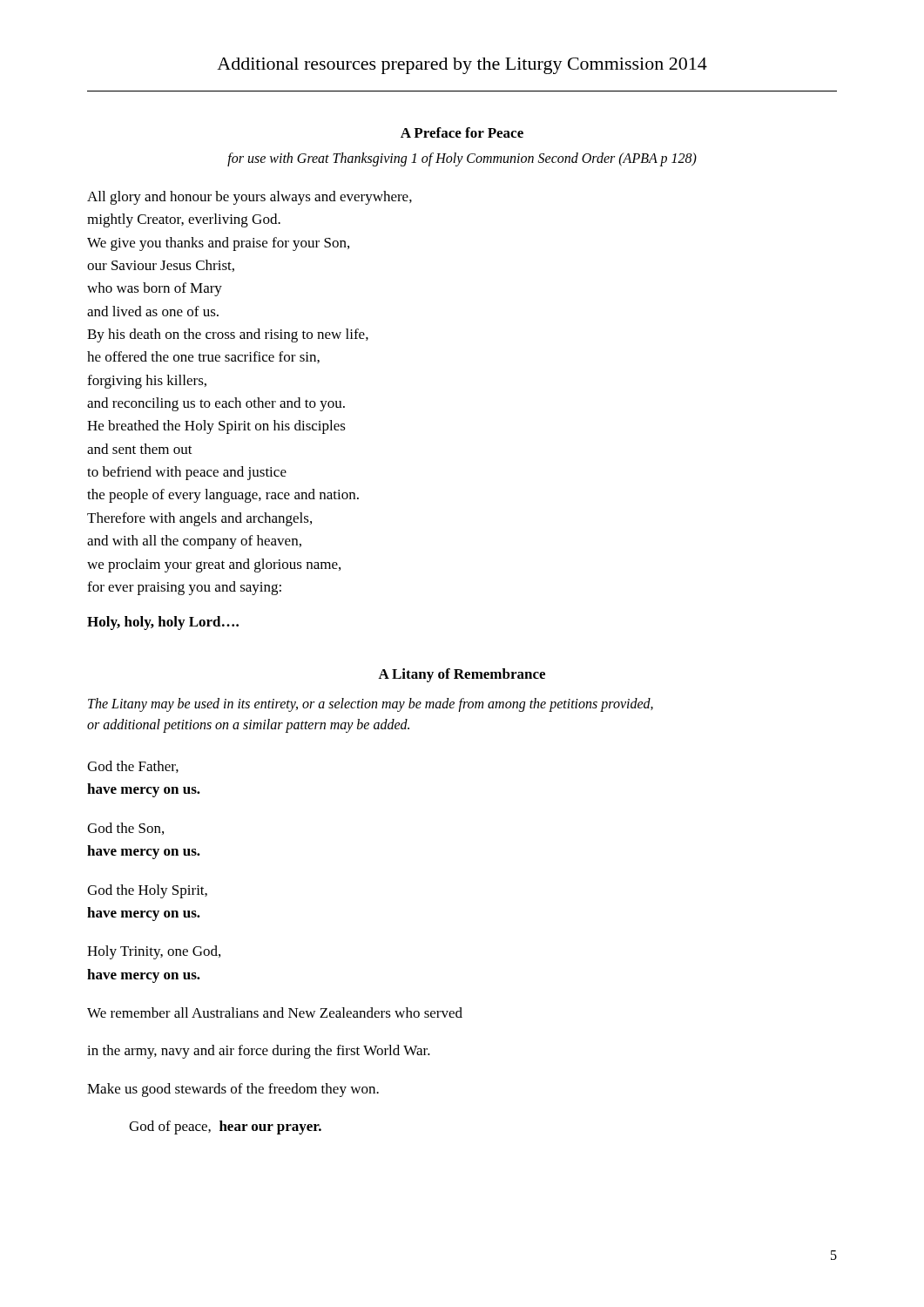
Task: Find the text starting "God the Father, have"
Action: 133,767
